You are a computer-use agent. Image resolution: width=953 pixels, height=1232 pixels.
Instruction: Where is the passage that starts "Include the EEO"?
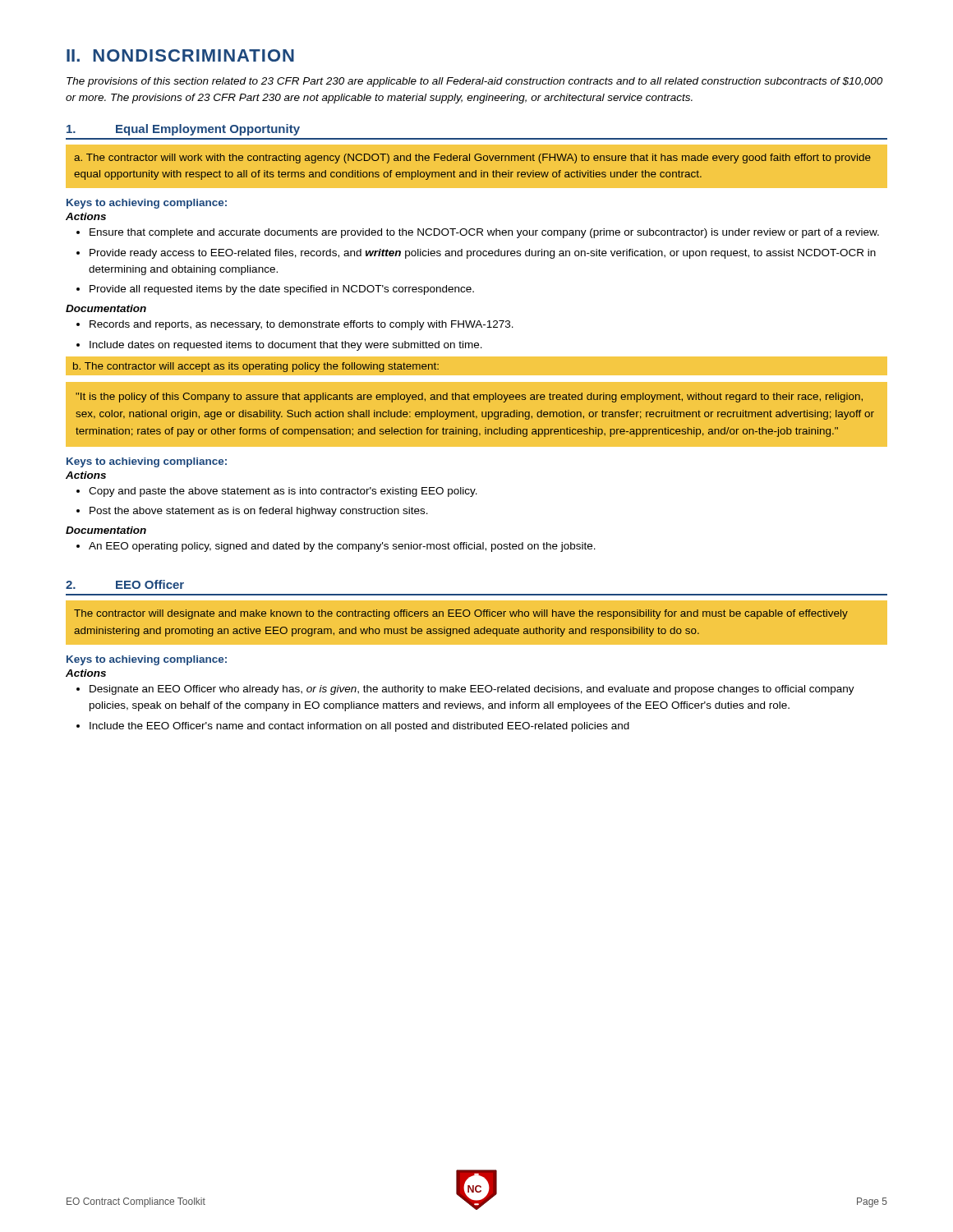point(476,726)
